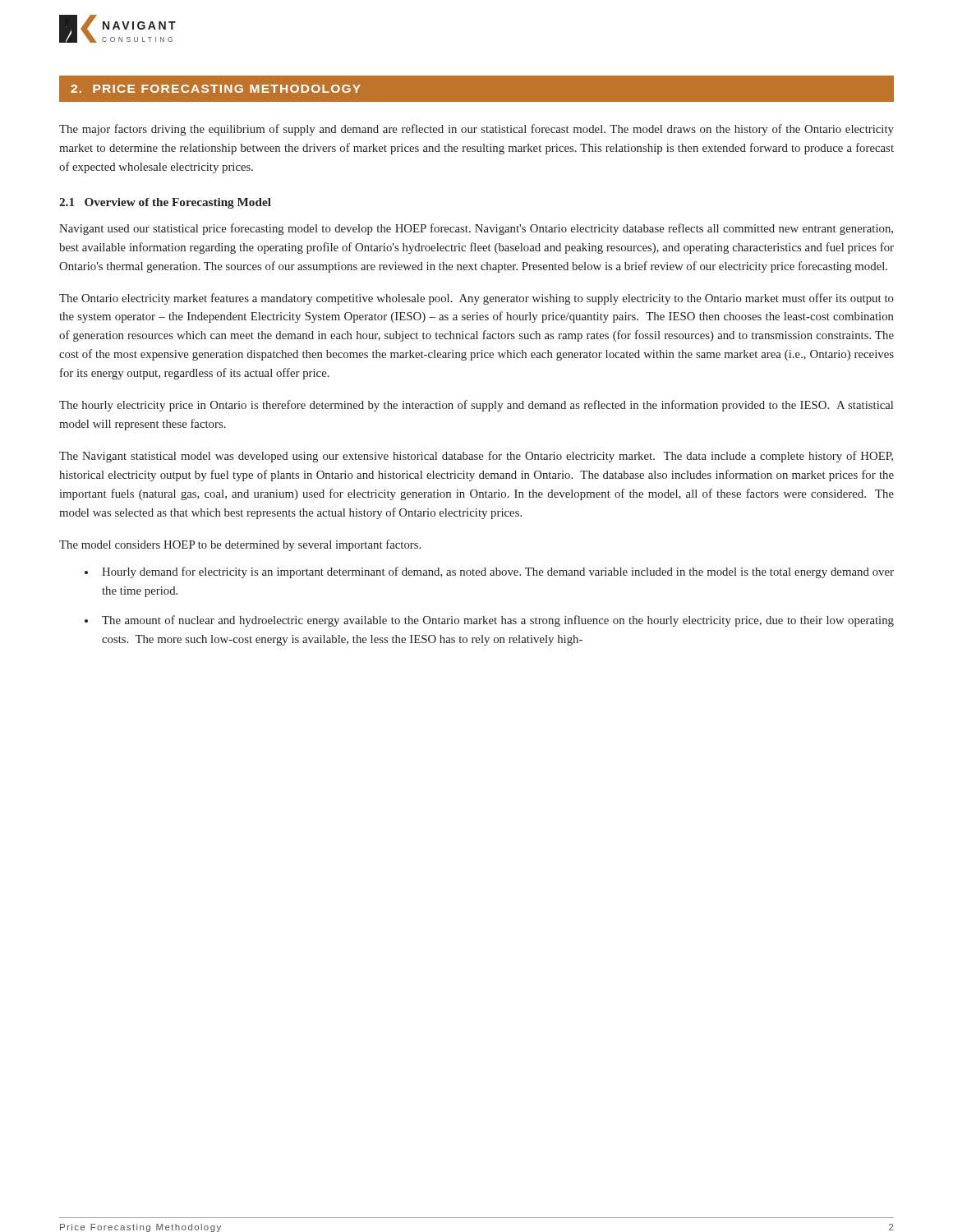Locate the block of text that opens with "The hourly electricity price"
Viewport: 953px width, 1232px height.
(x=476, y=414)
